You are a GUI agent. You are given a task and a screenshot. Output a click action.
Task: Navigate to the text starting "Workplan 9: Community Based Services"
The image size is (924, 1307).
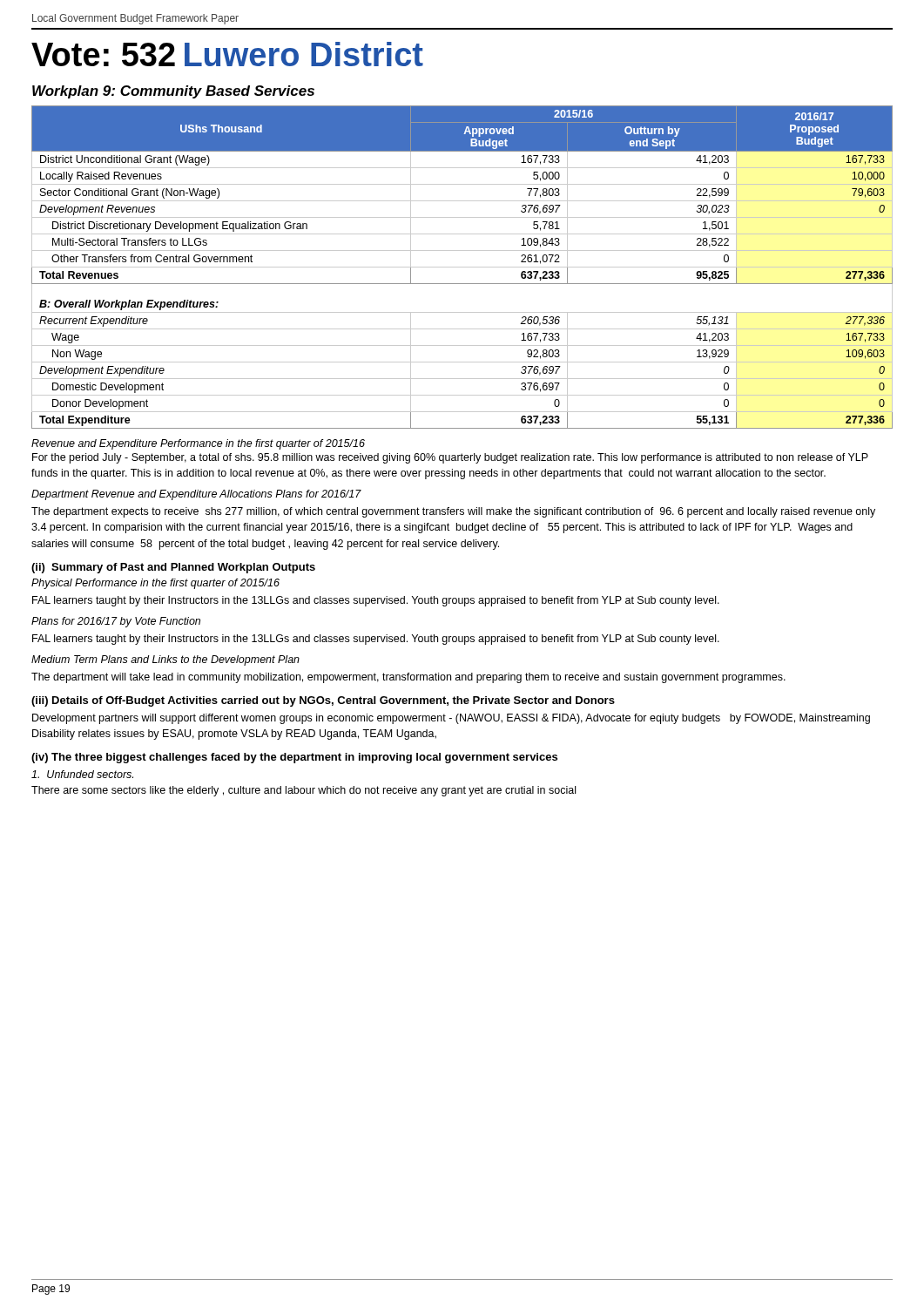173,91
